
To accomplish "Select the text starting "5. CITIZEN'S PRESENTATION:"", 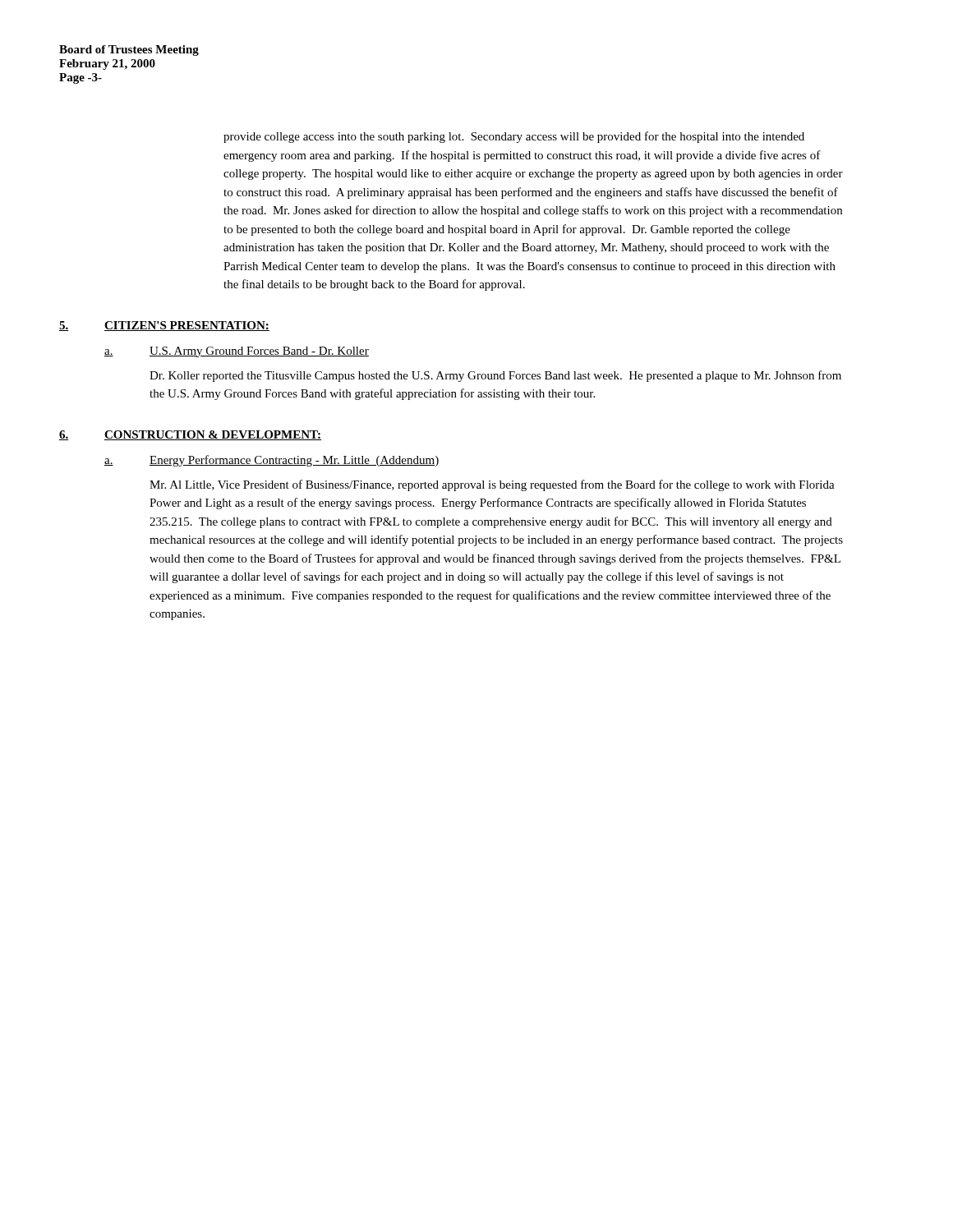I will pyautogui.click(x=164, y=325).
